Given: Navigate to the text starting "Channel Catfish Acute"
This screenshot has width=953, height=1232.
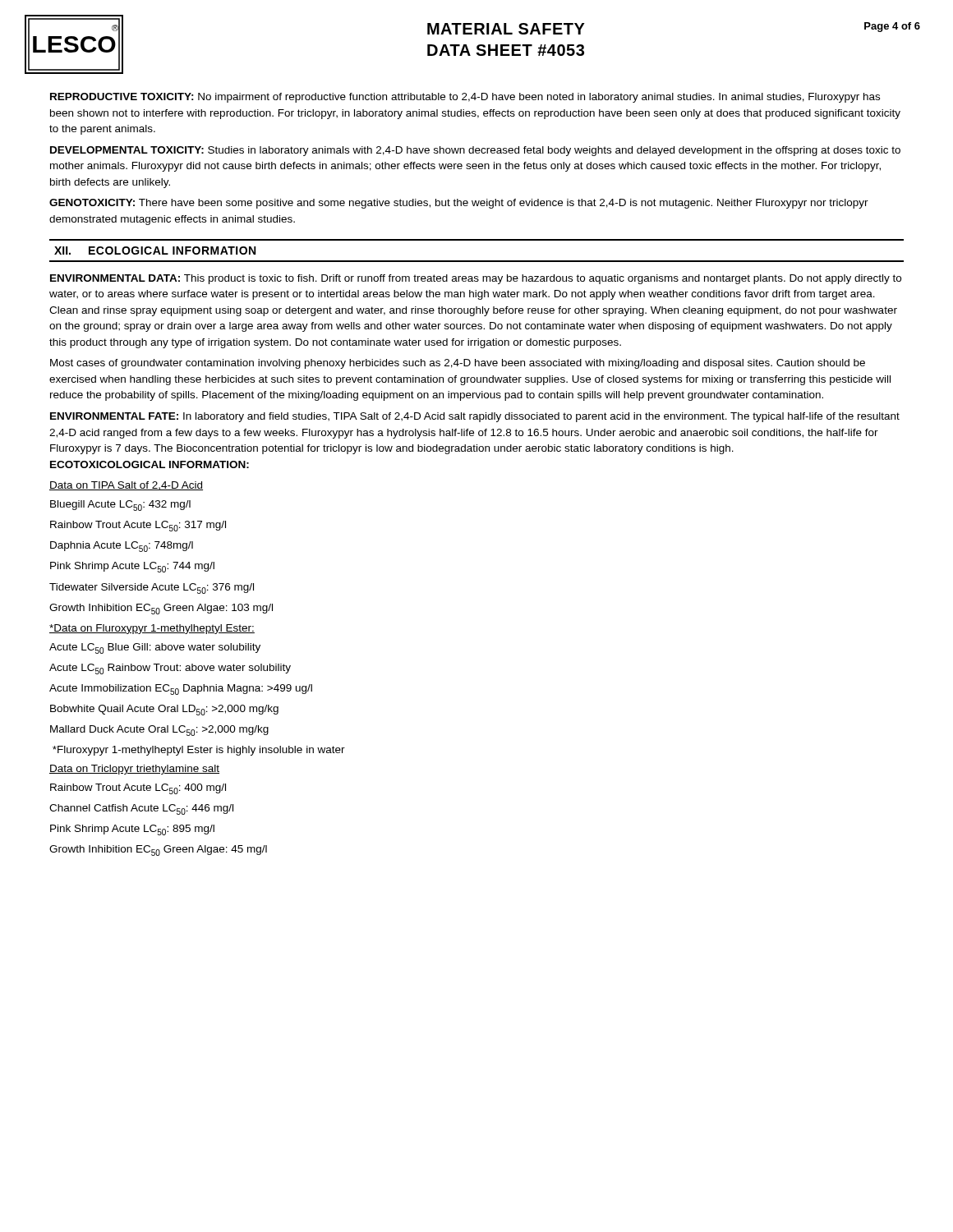Looking at the screenshot, I should [142, 809].
